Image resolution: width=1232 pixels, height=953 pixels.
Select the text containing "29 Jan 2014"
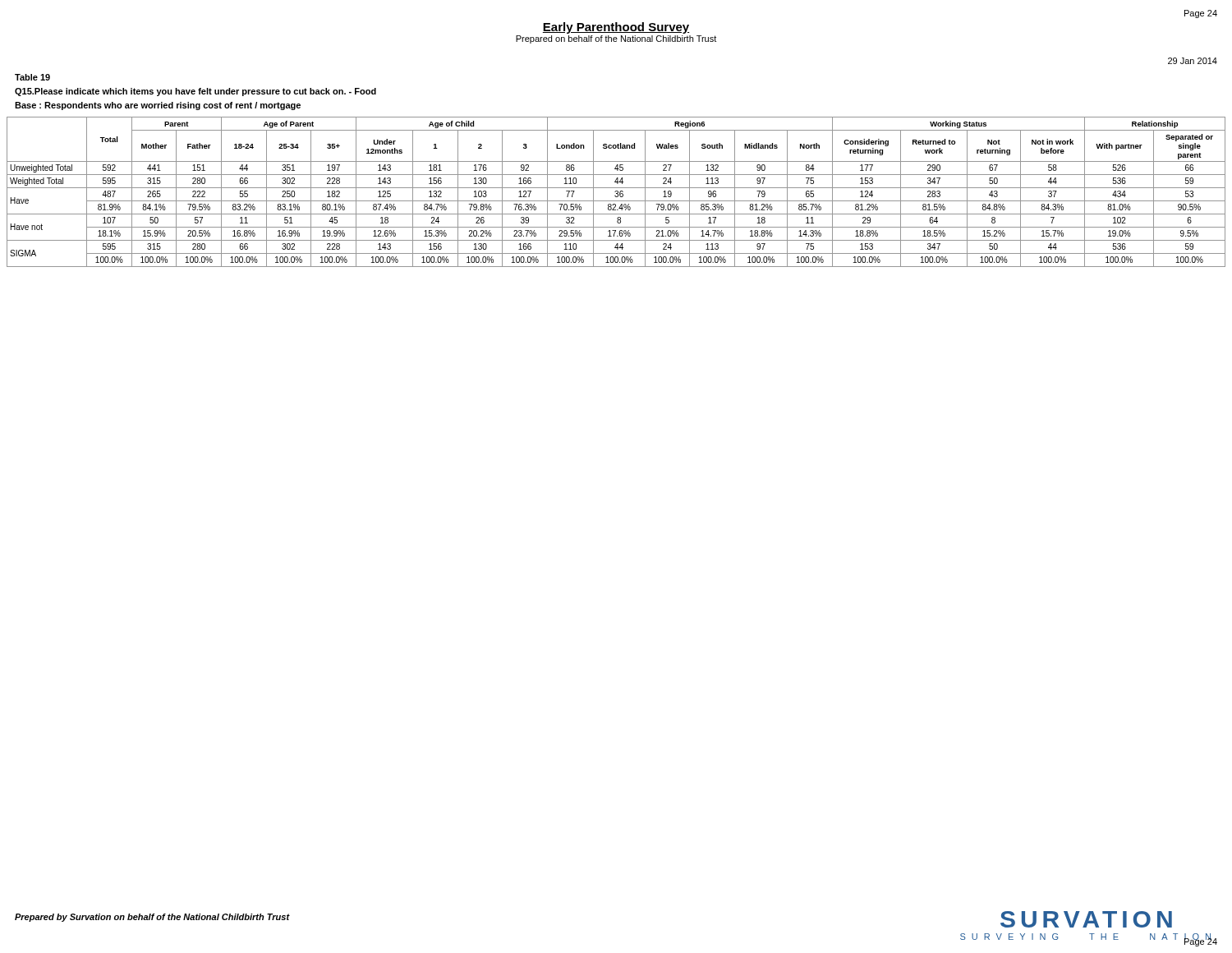pos(1192,61)
